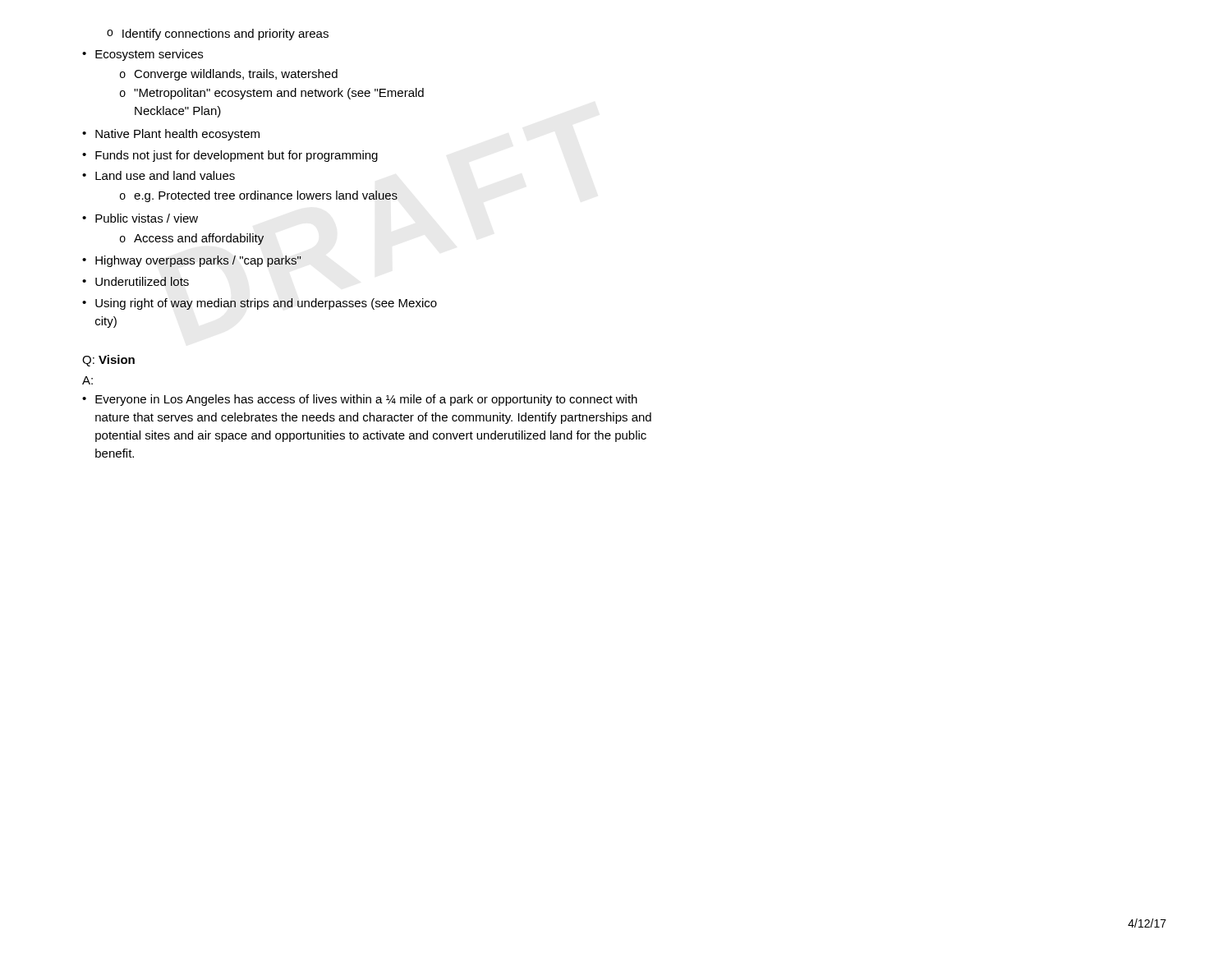Locate the list item that reads "Identify connections and priority areas"
The image size is (1232, 953).
[218, 35]
